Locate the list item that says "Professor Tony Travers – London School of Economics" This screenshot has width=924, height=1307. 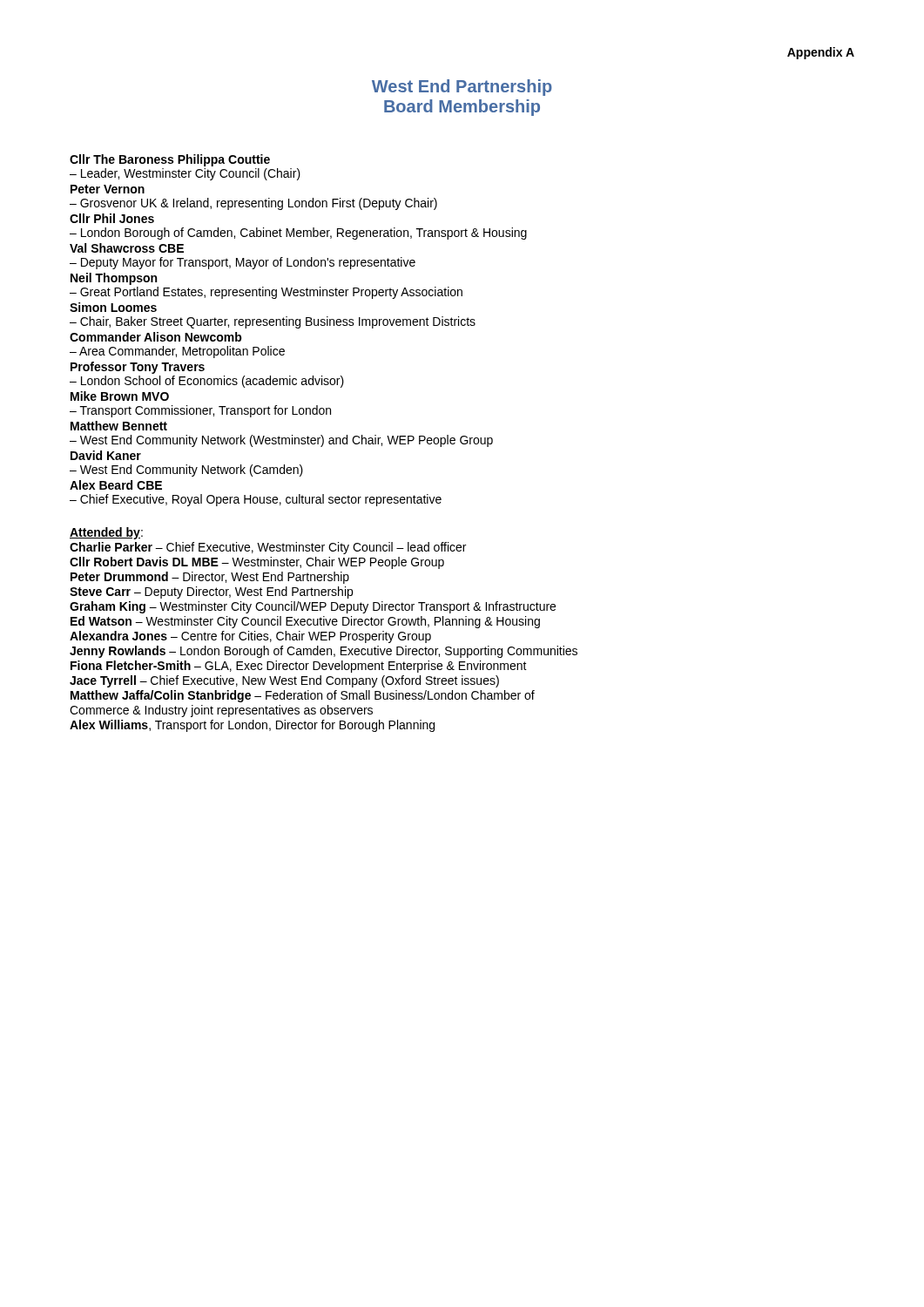(138, 368)
